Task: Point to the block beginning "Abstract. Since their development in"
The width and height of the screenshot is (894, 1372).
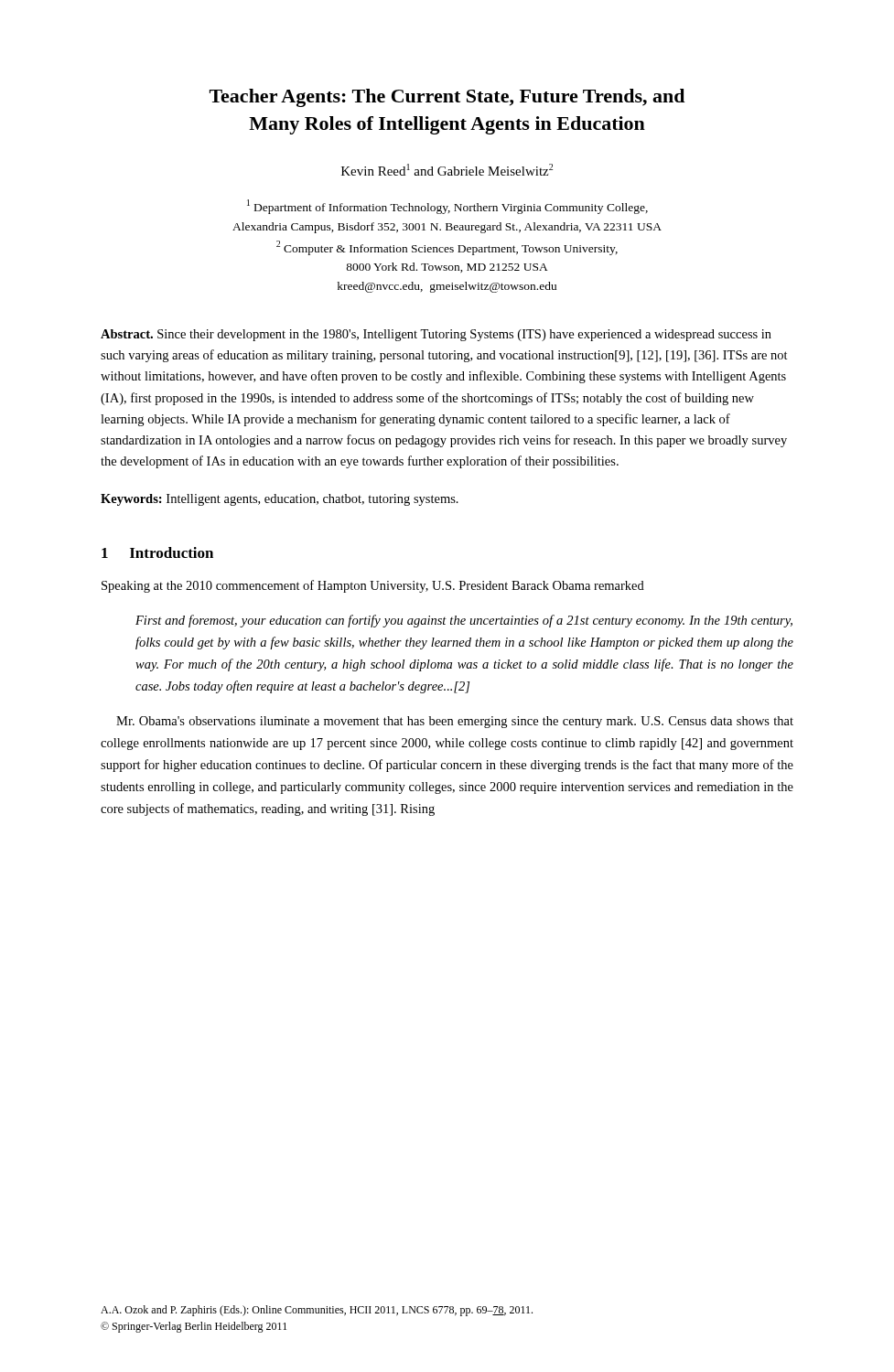Action: pyautogui.click(x=444, y=397)
